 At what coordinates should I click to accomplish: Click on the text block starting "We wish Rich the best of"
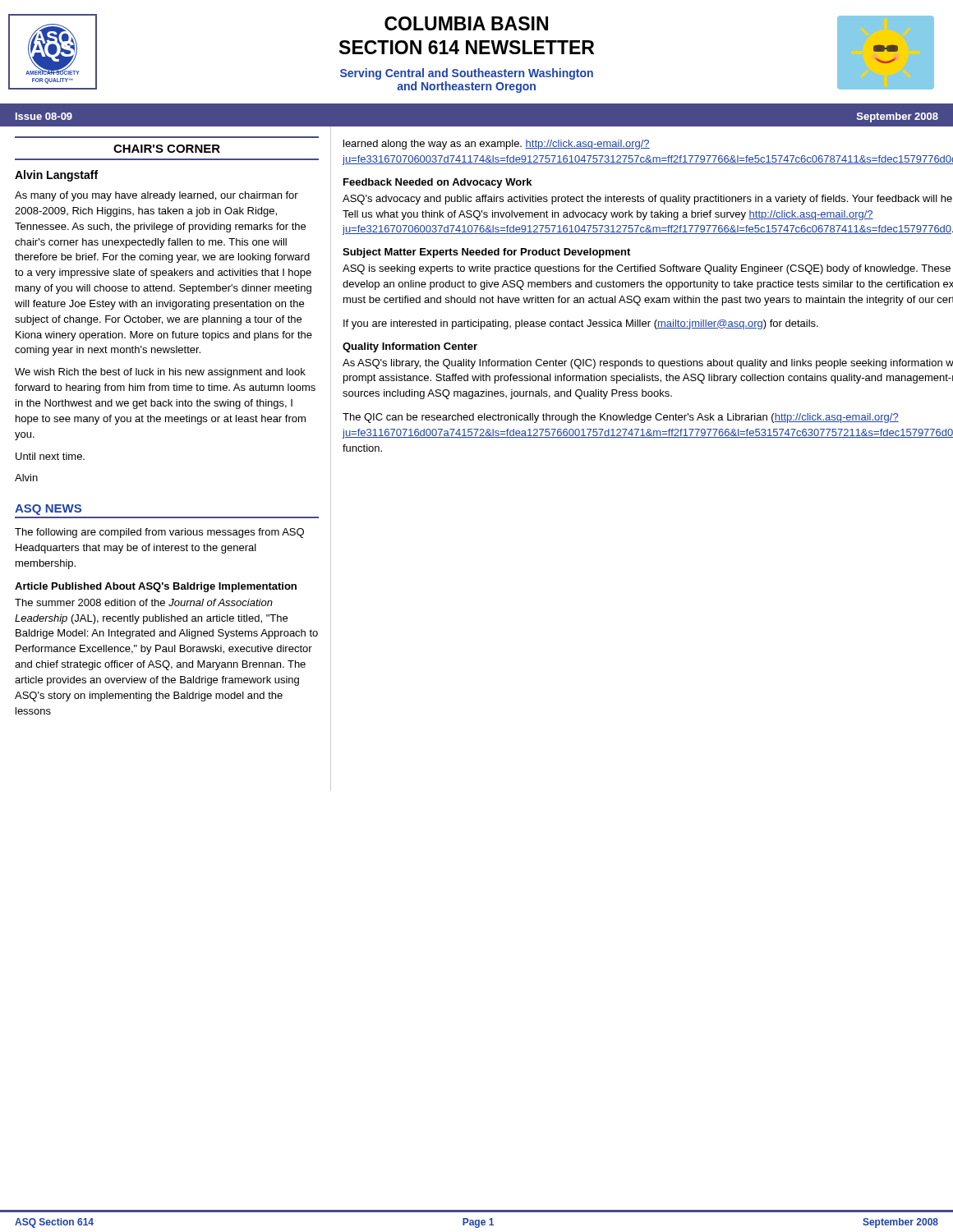[x=165, y=403]
